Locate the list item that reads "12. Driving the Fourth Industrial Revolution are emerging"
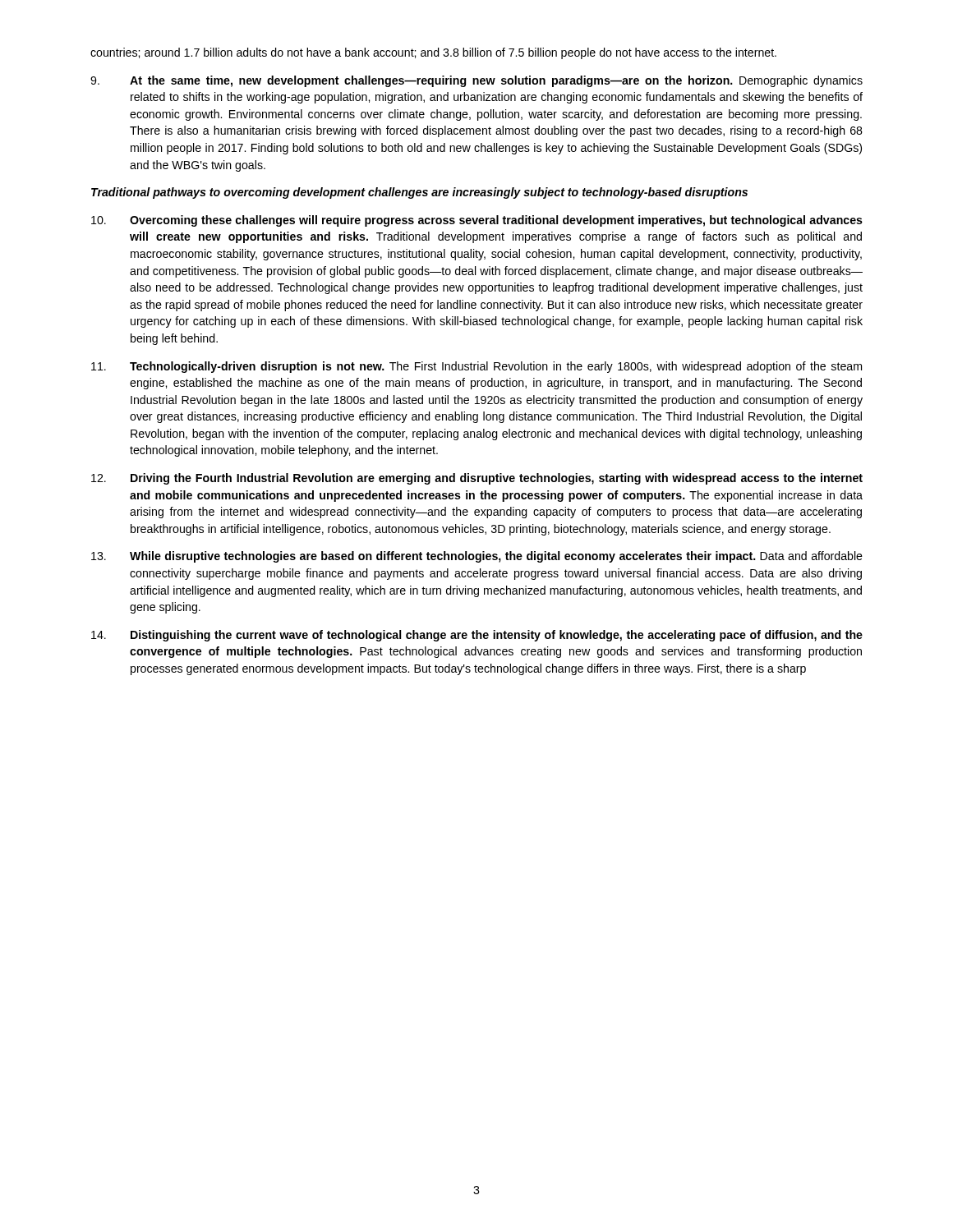953x1232 pixels. click(476, 504)
